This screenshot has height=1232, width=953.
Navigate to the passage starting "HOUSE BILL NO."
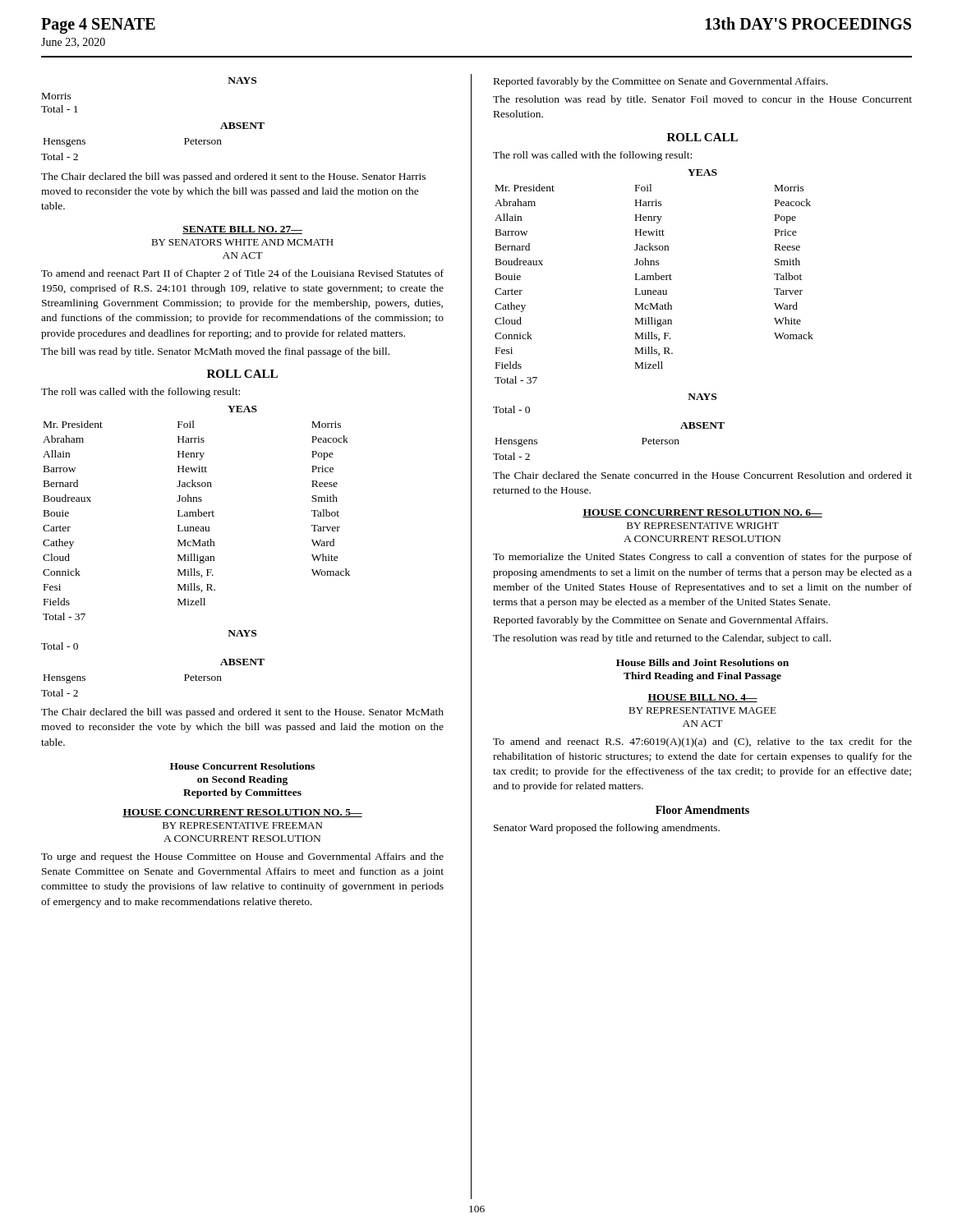(x=702, y=710)
